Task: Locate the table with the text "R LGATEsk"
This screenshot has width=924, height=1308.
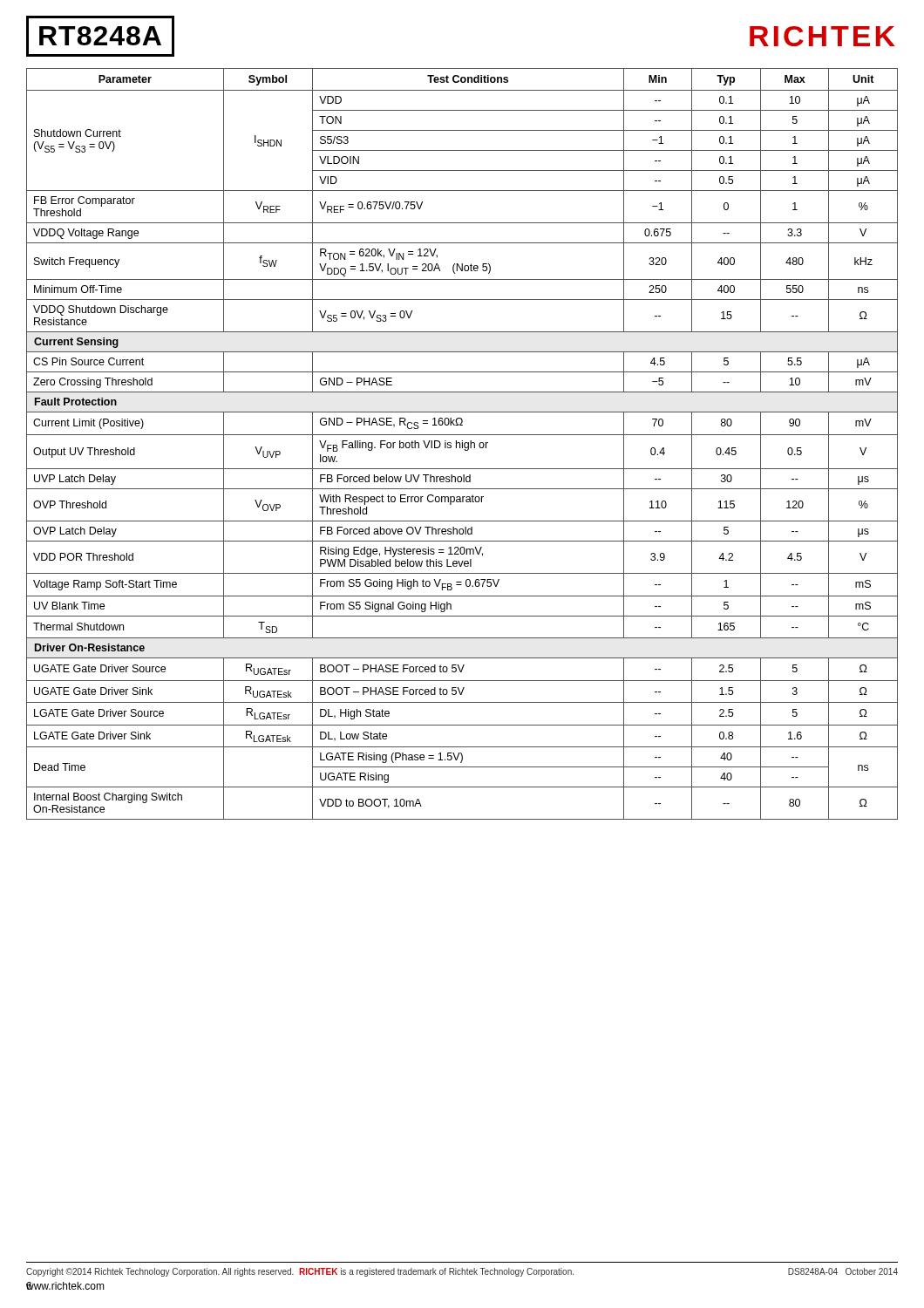Action: [x=462, y=444]
